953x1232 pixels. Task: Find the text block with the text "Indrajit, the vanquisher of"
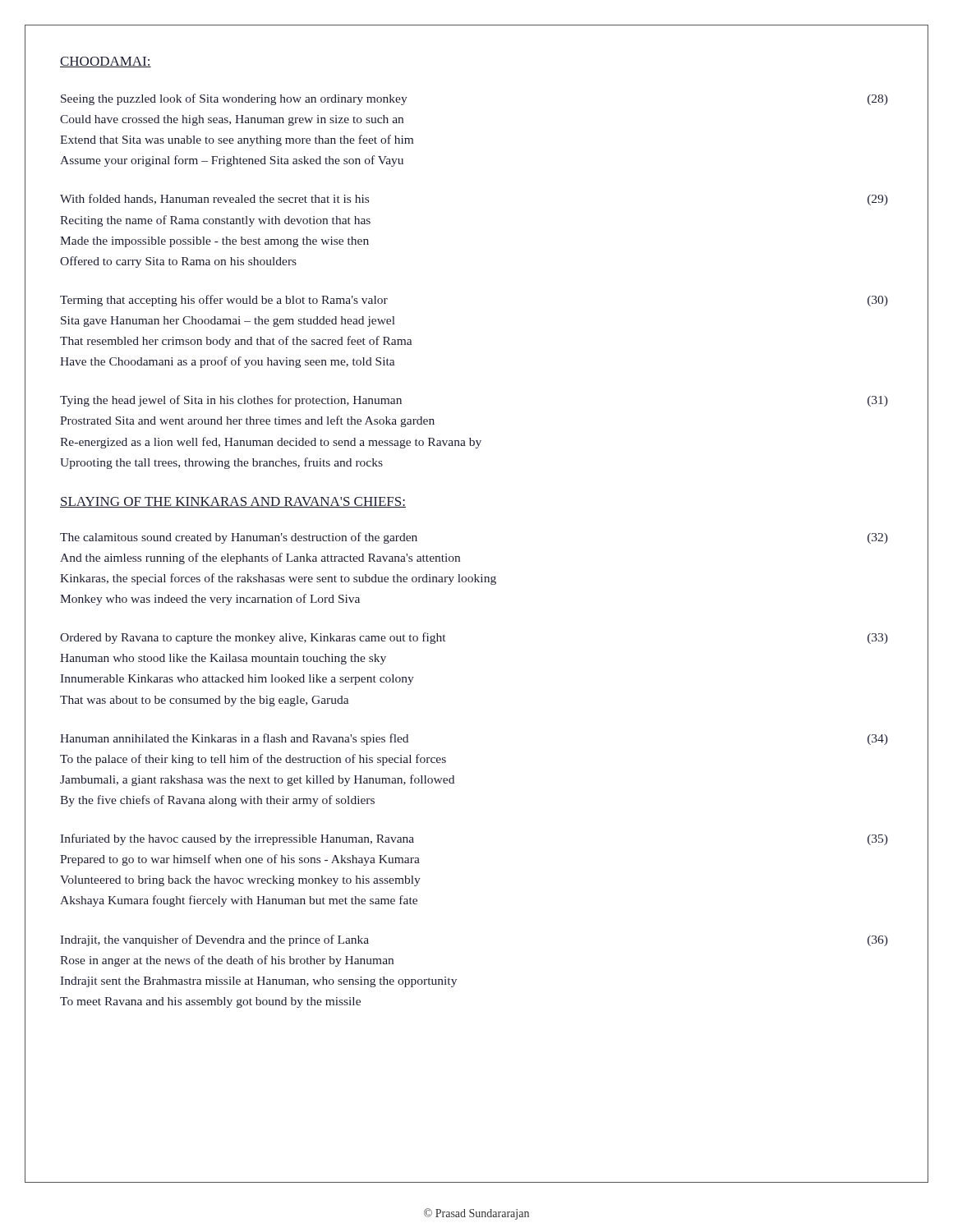209,940
